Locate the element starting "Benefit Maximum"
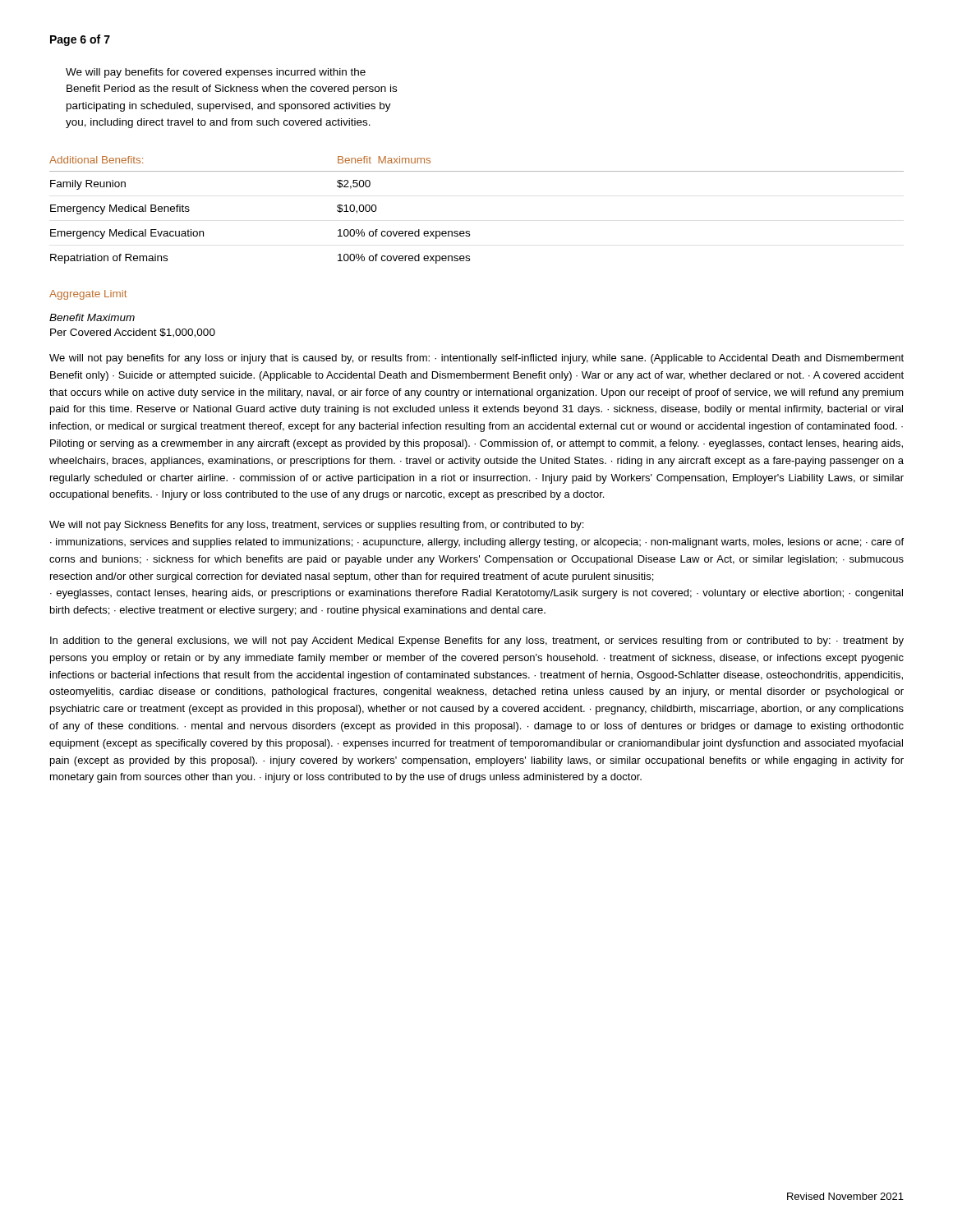This screenshot has width=953, height=1232. click(x=92, y=317)
